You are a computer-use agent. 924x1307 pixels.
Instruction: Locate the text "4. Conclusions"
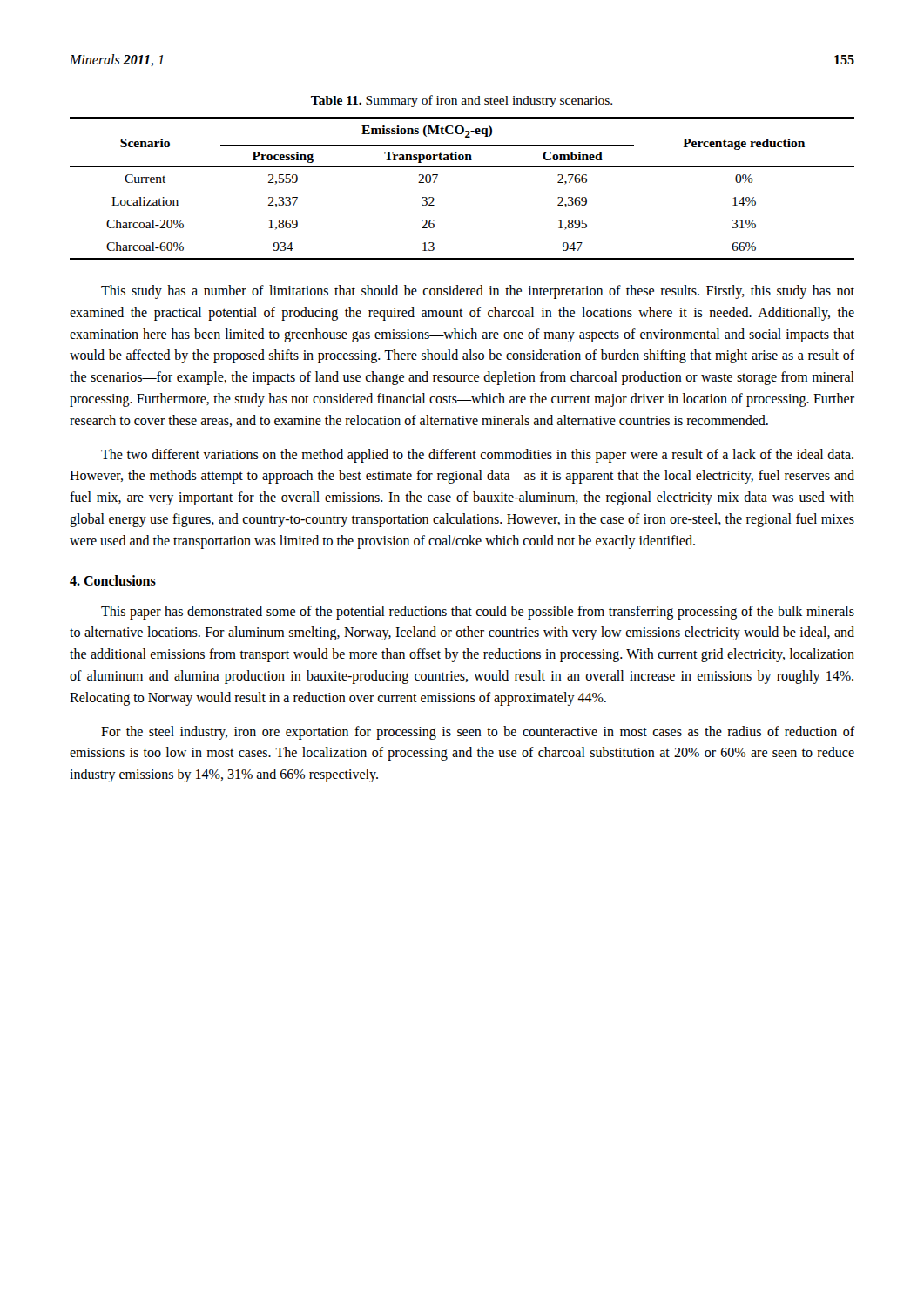113,580
